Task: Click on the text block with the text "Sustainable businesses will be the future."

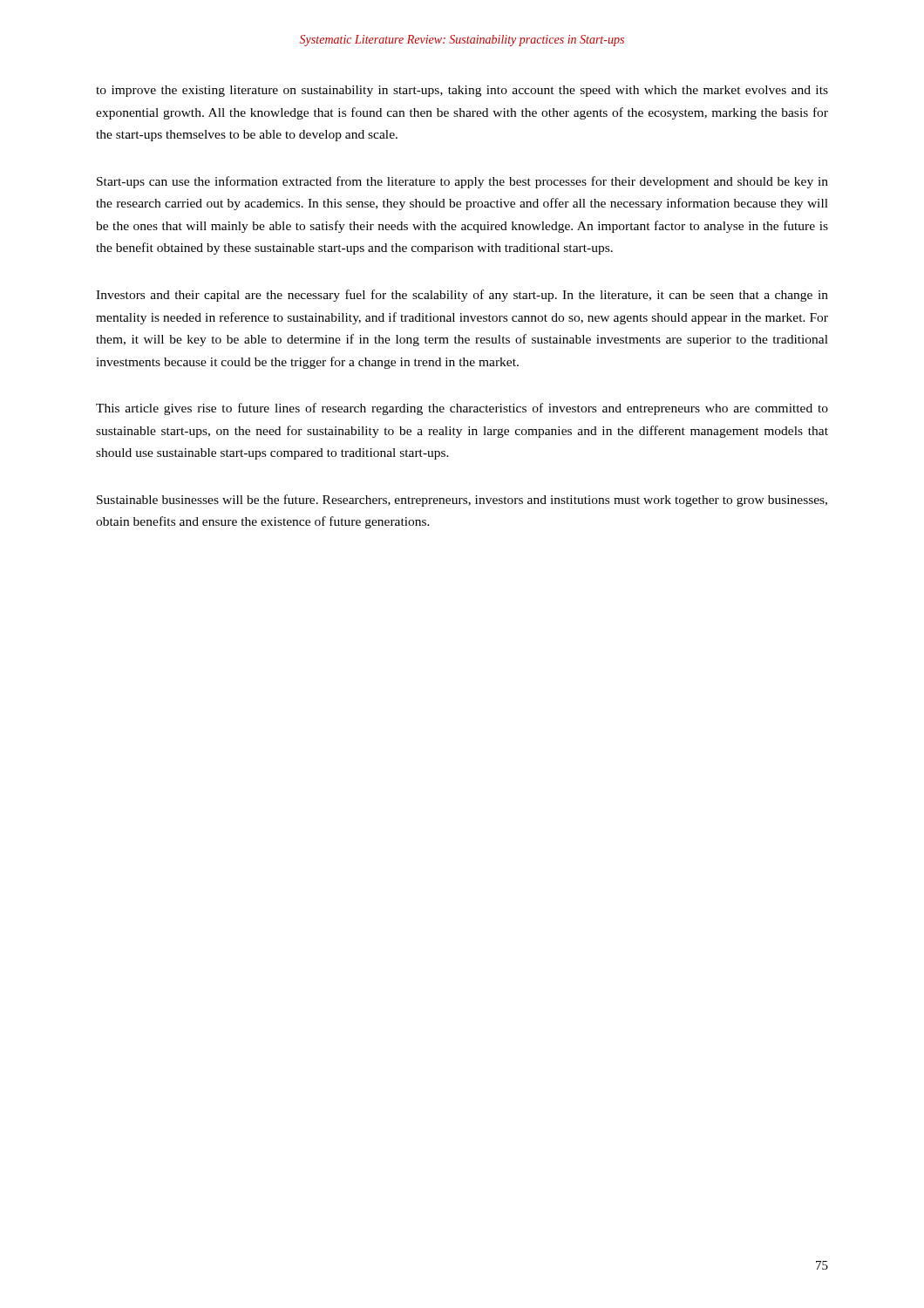Action: pos(462,510)
